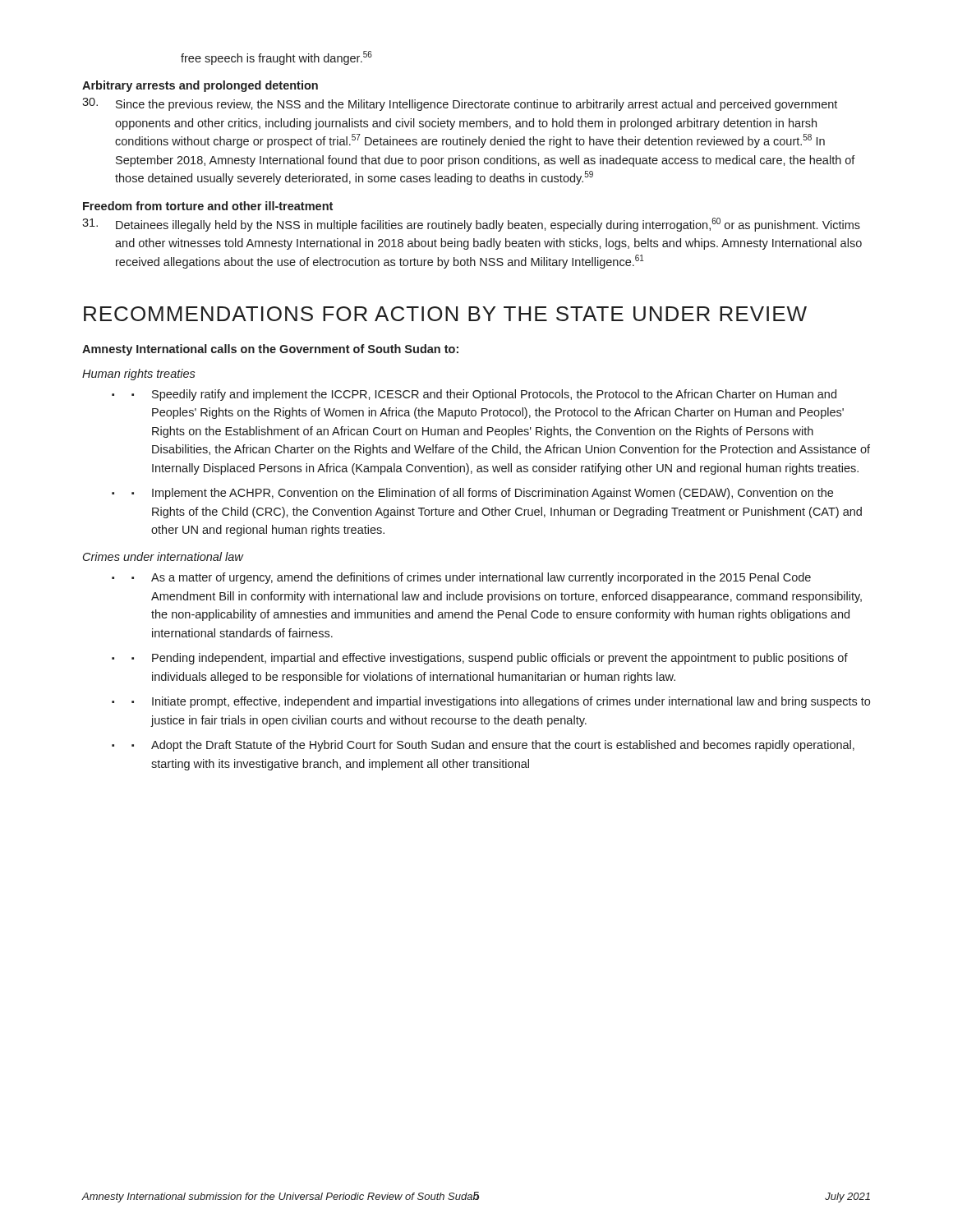
Task: Select the text block that reads "Detainees illegally held by the NSS in multiple"
Action: coord(476,244)
